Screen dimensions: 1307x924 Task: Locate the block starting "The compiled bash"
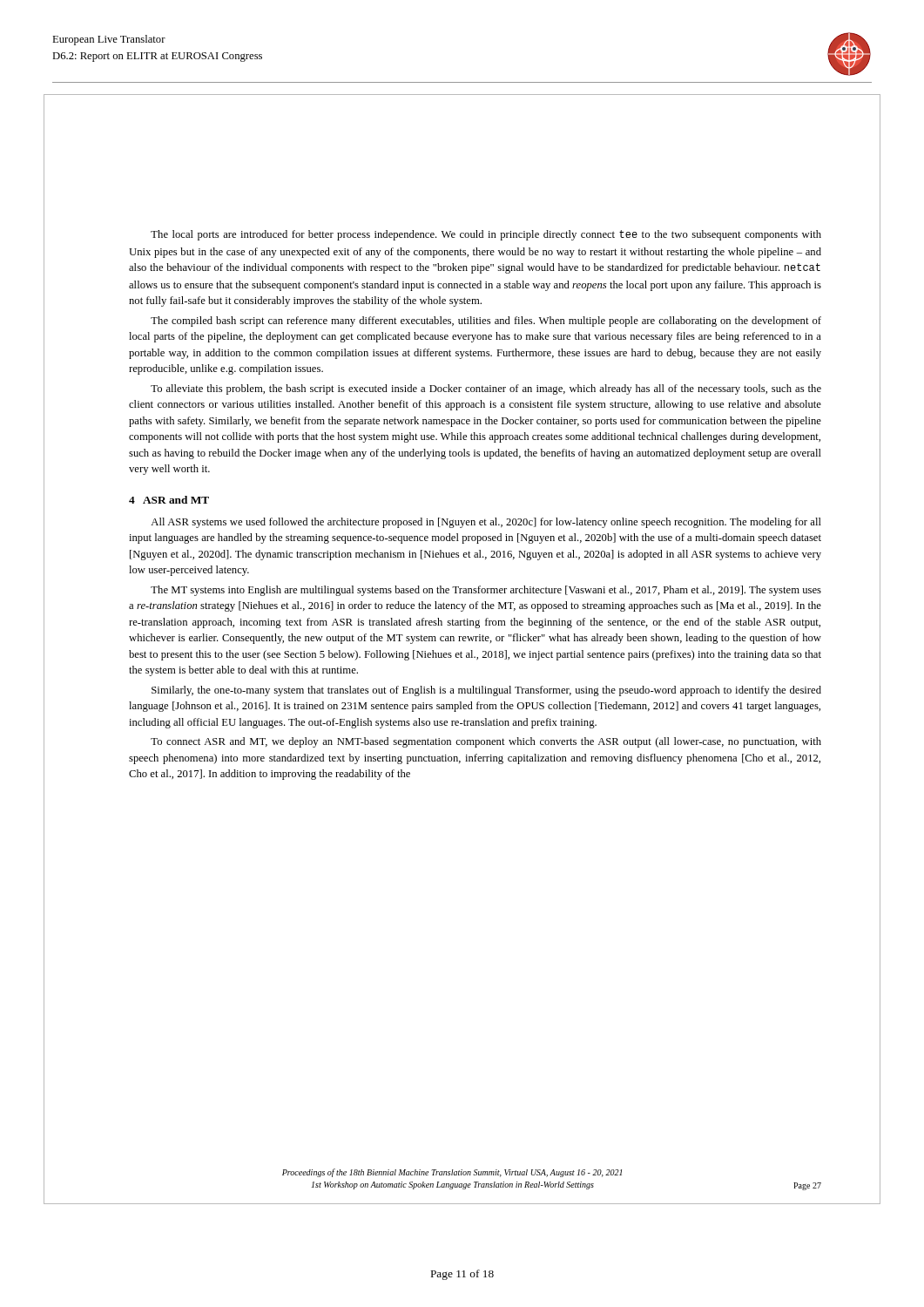coord(475,345)
